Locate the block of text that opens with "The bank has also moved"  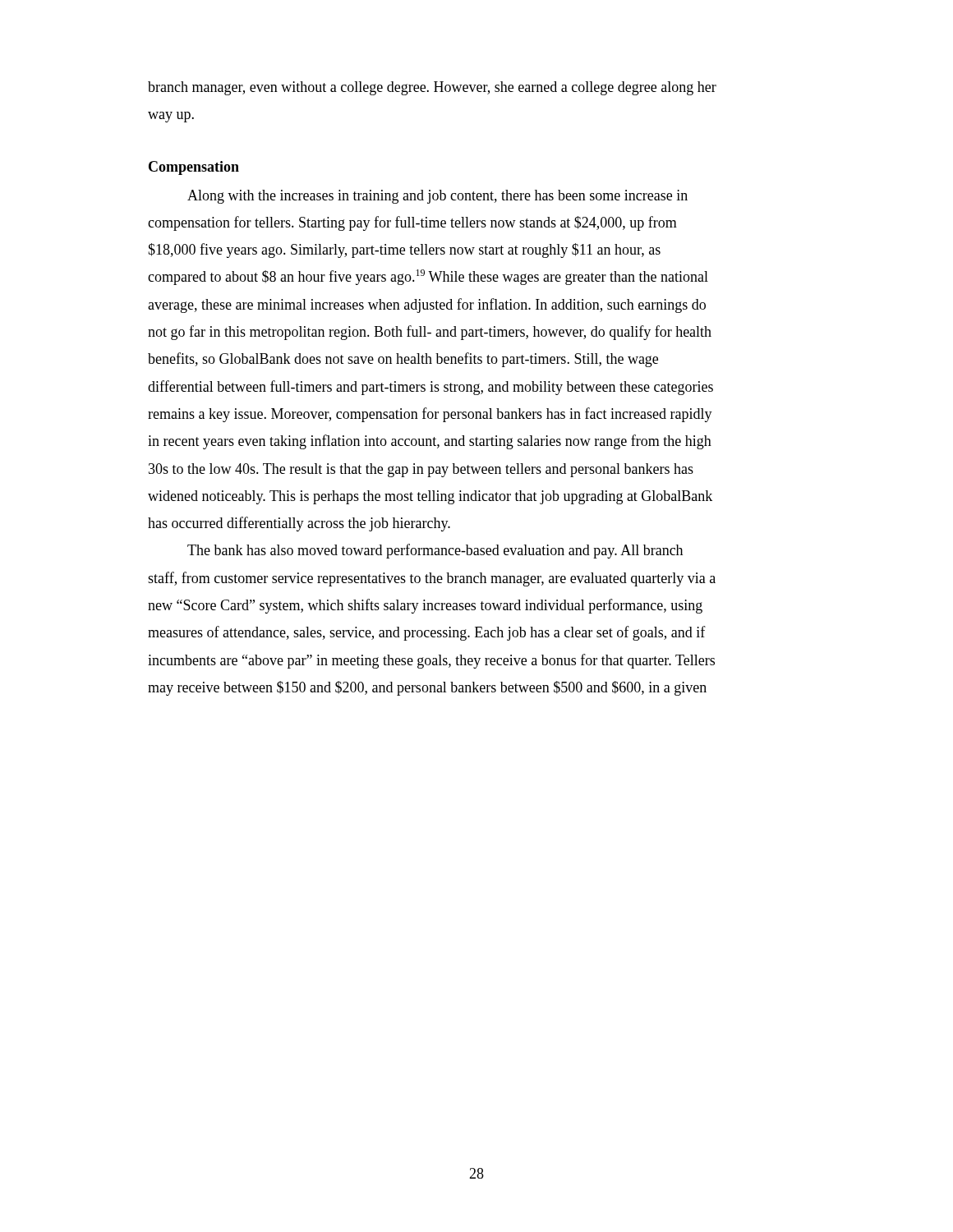(x=476, y=620)
